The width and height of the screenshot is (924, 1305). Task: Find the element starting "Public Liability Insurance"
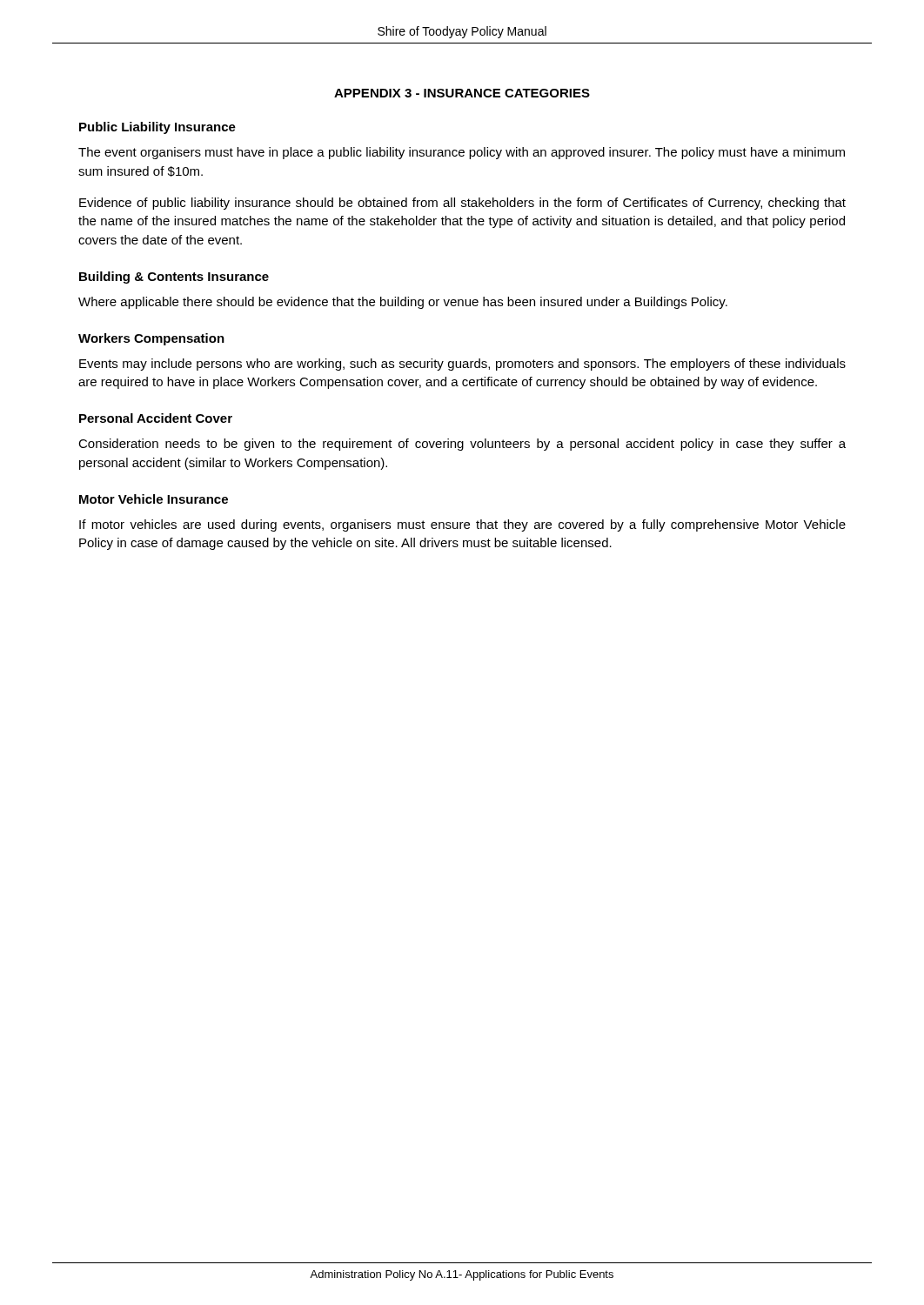pos(157,127)
